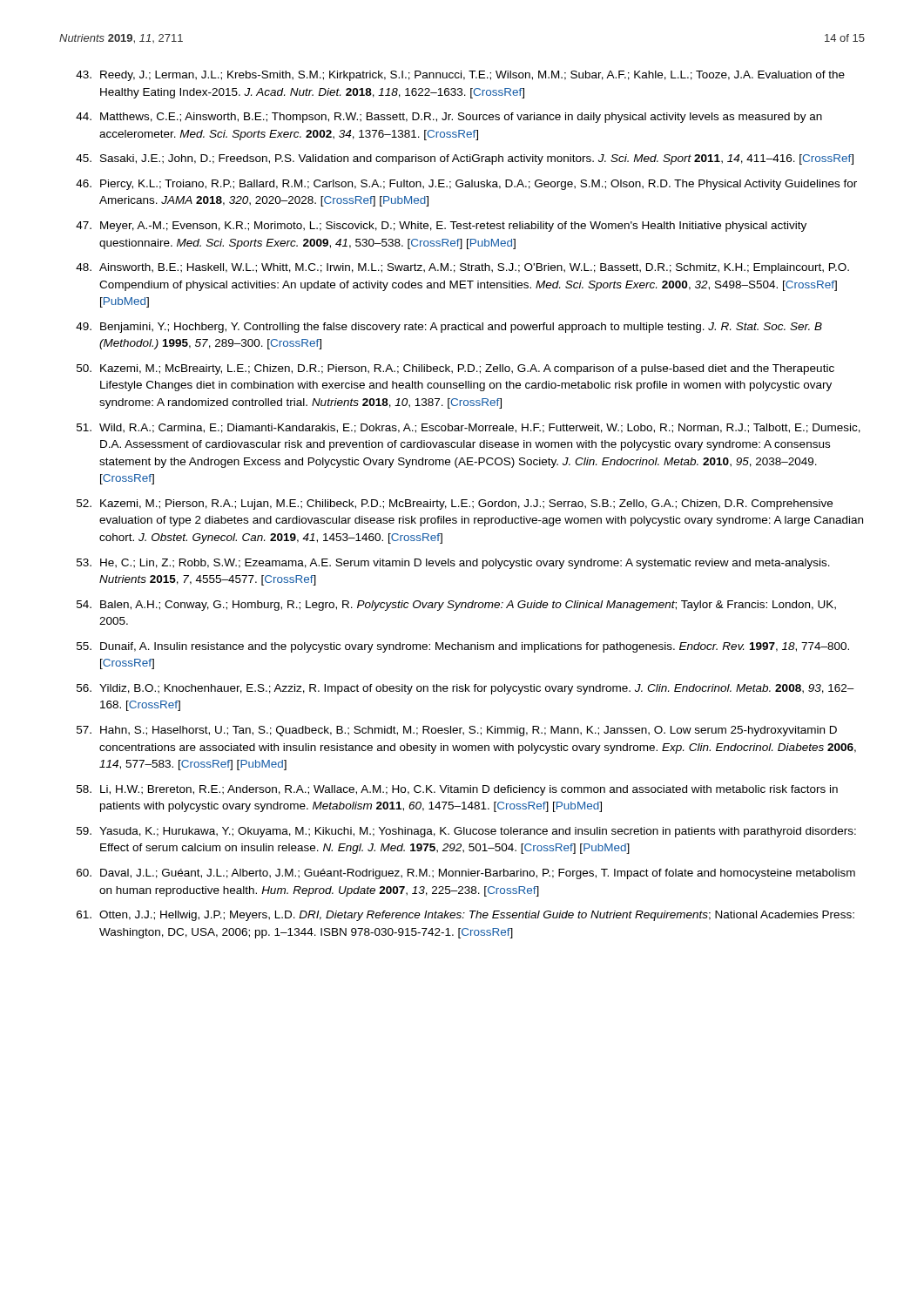Image resolution: width=924 pixels, height=1307 pixels.
Task: Where is the passage that starts "61. Otten, J.J.; Hellwig, J.P.; Meyers, L.D. DRI,"?
Action: click(462, 923)
